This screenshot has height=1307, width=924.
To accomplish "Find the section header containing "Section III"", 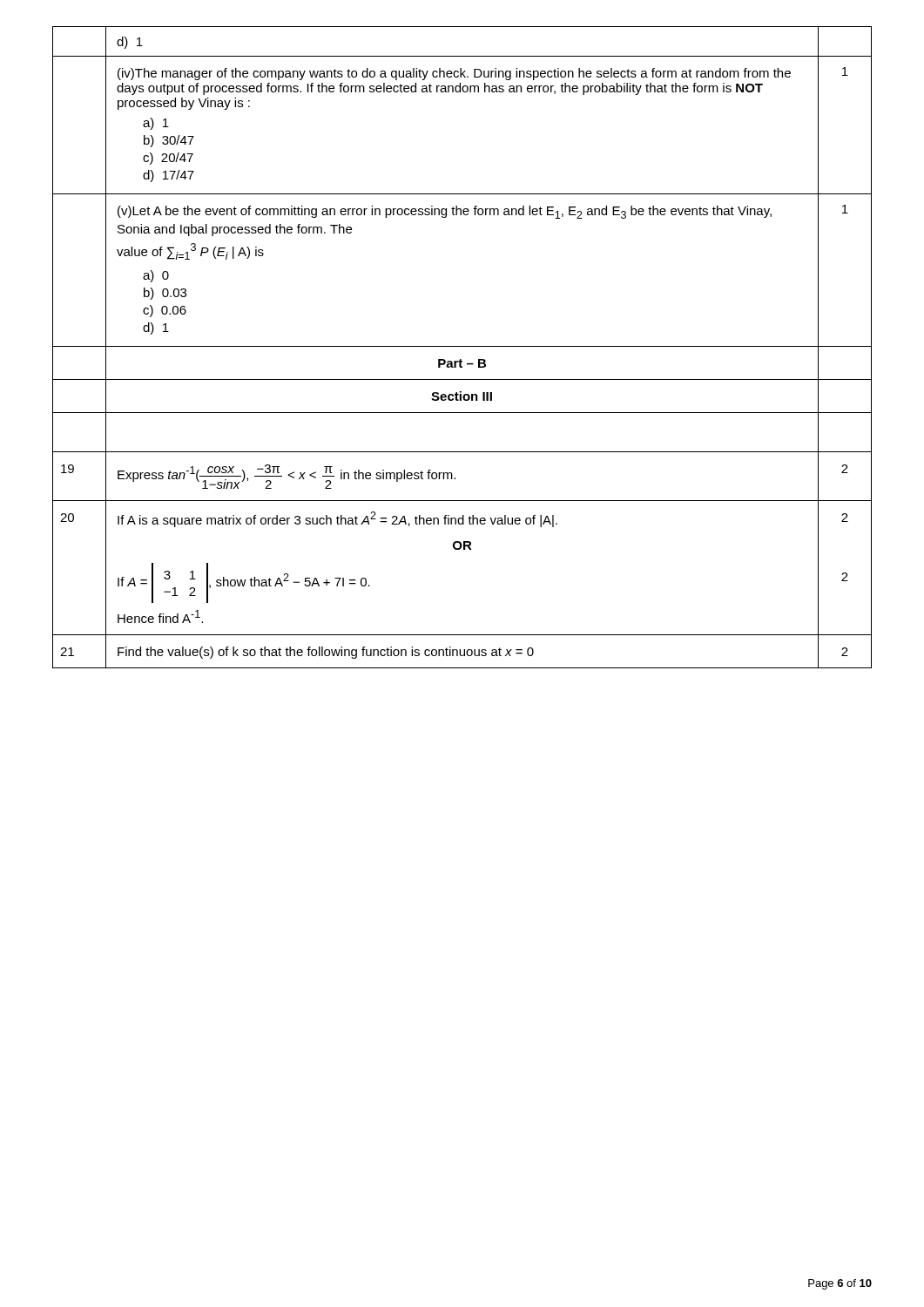I will pyautogui.click(x=462, y=396).
